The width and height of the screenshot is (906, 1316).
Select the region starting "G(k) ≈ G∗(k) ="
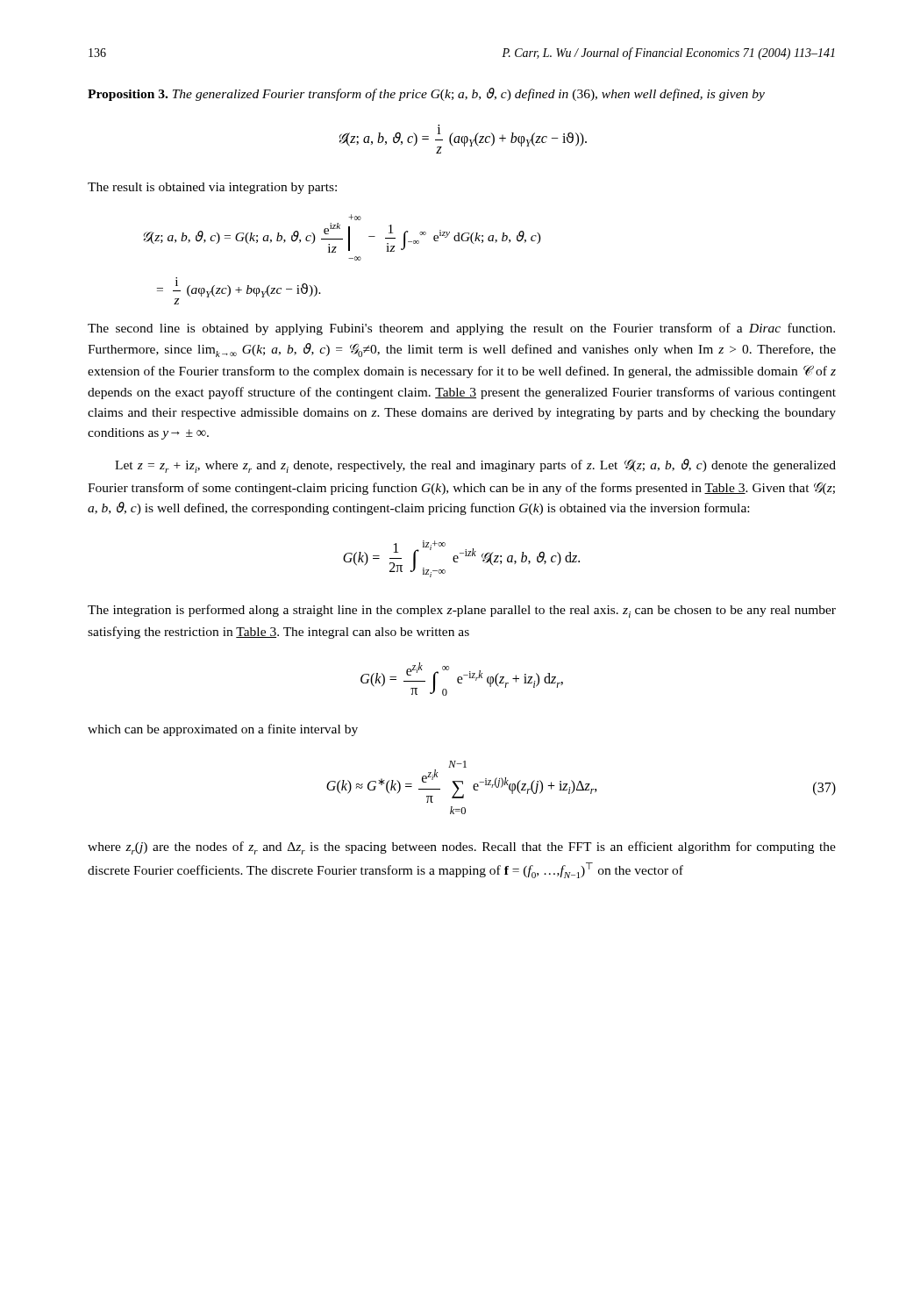(581, 788)
